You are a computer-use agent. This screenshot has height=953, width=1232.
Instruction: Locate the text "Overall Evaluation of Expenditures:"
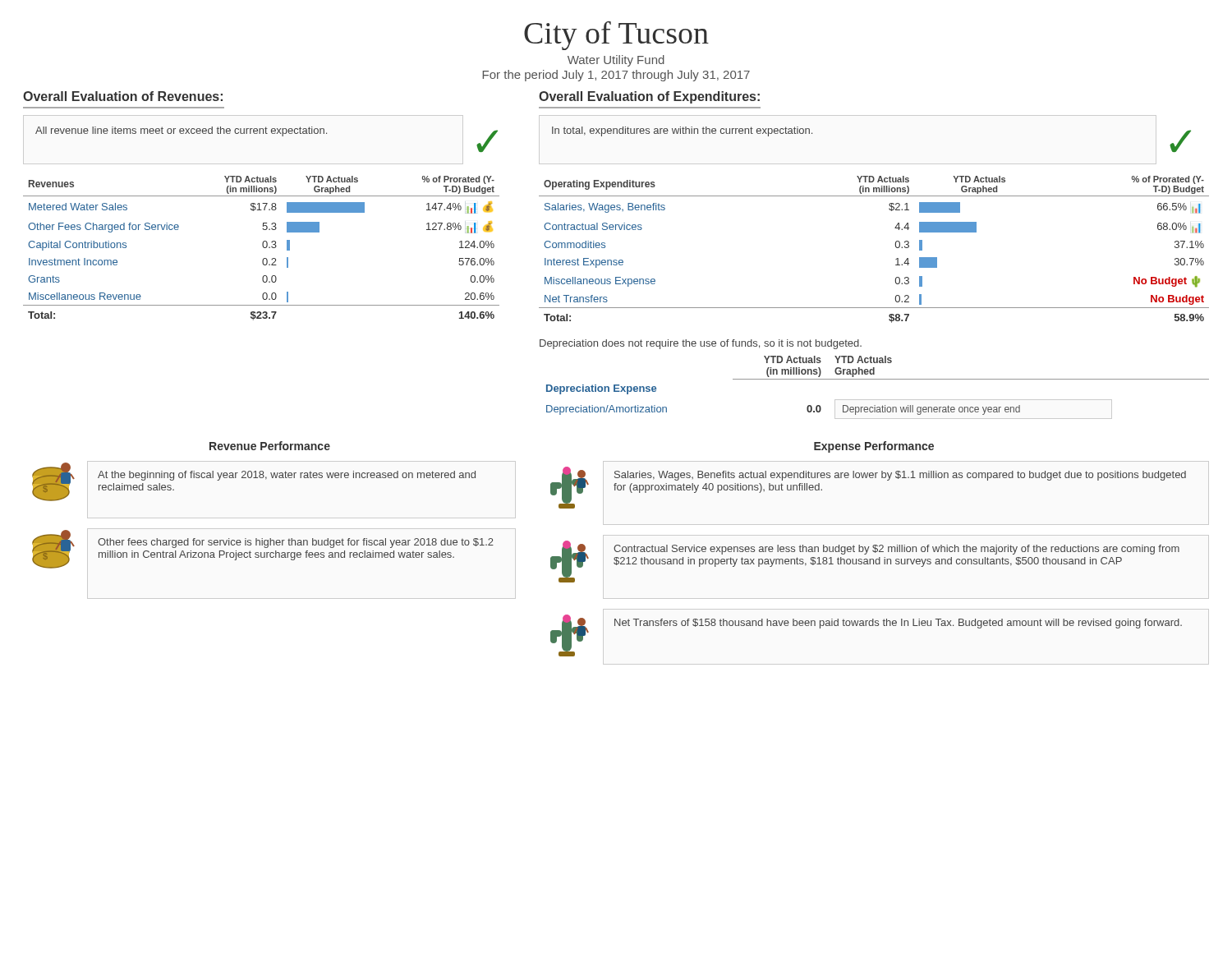650,97
